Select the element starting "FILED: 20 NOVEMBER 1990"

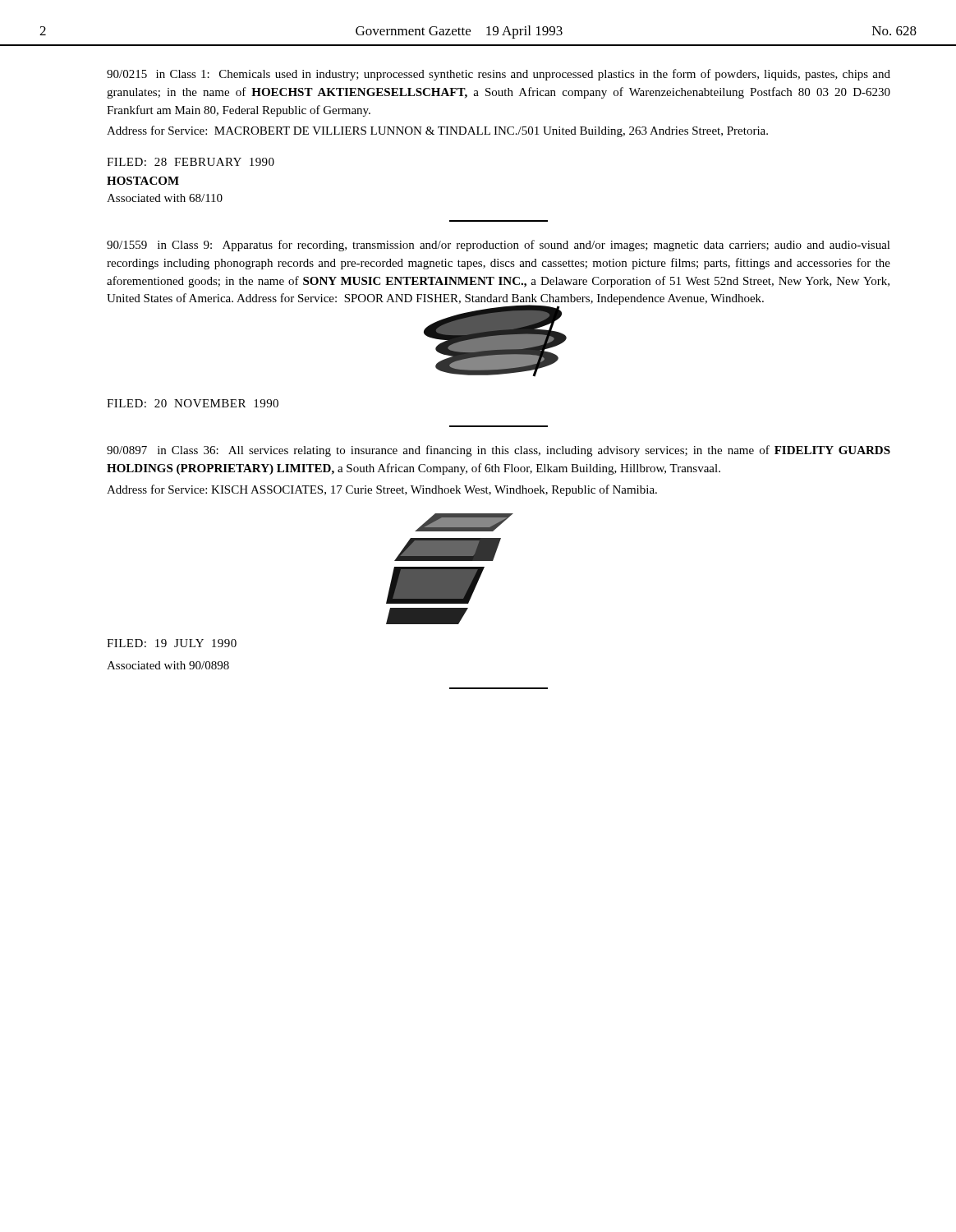[x=193, y=403]
